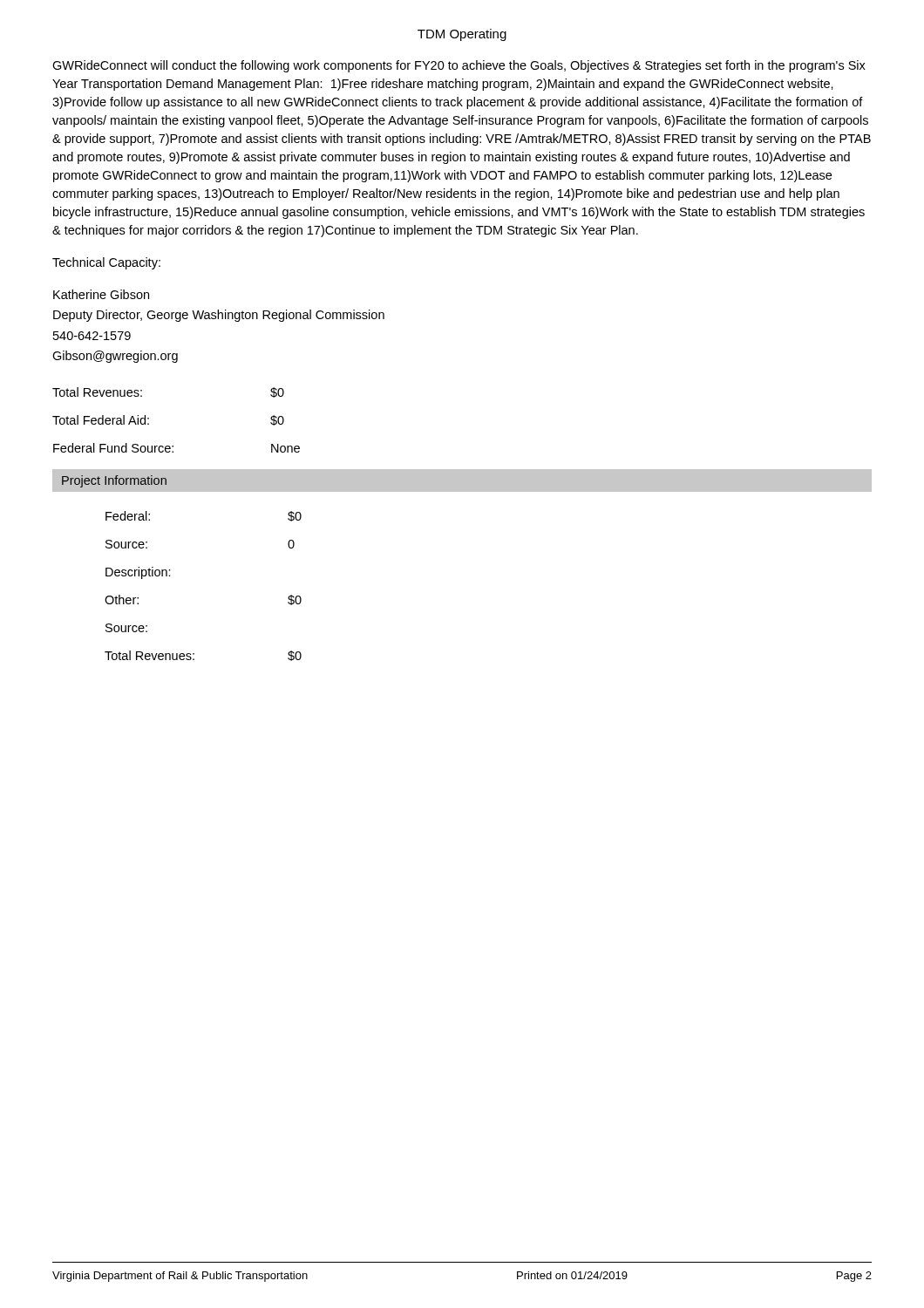This screenshot has height=1308, width=924.
Task: Where does it say "Total Federal Aid: $0"?
Action: [100, 419]
